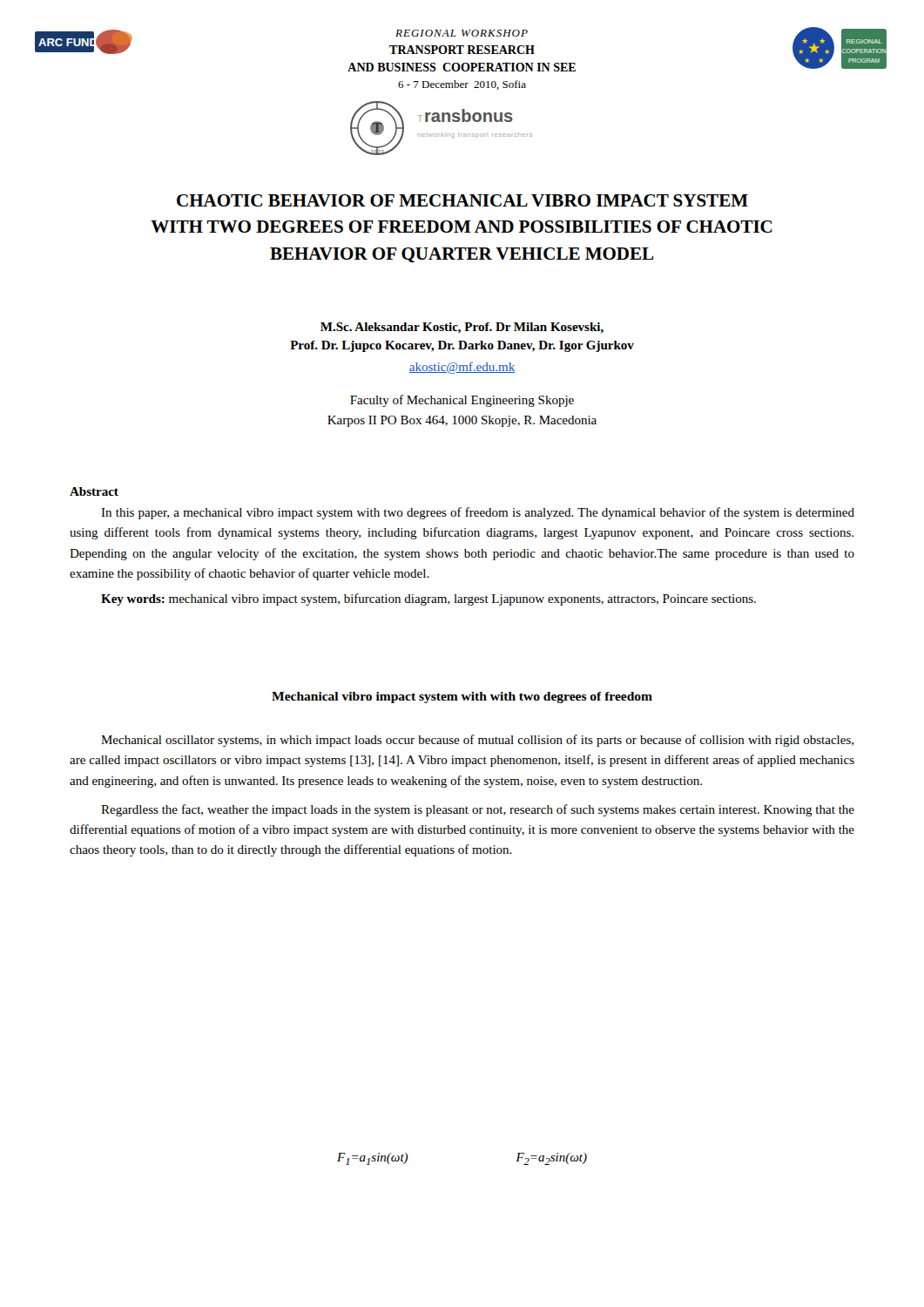
Task: Find the section header with the text "Mechanical vibro impact system with"
Action: (462, 696)
